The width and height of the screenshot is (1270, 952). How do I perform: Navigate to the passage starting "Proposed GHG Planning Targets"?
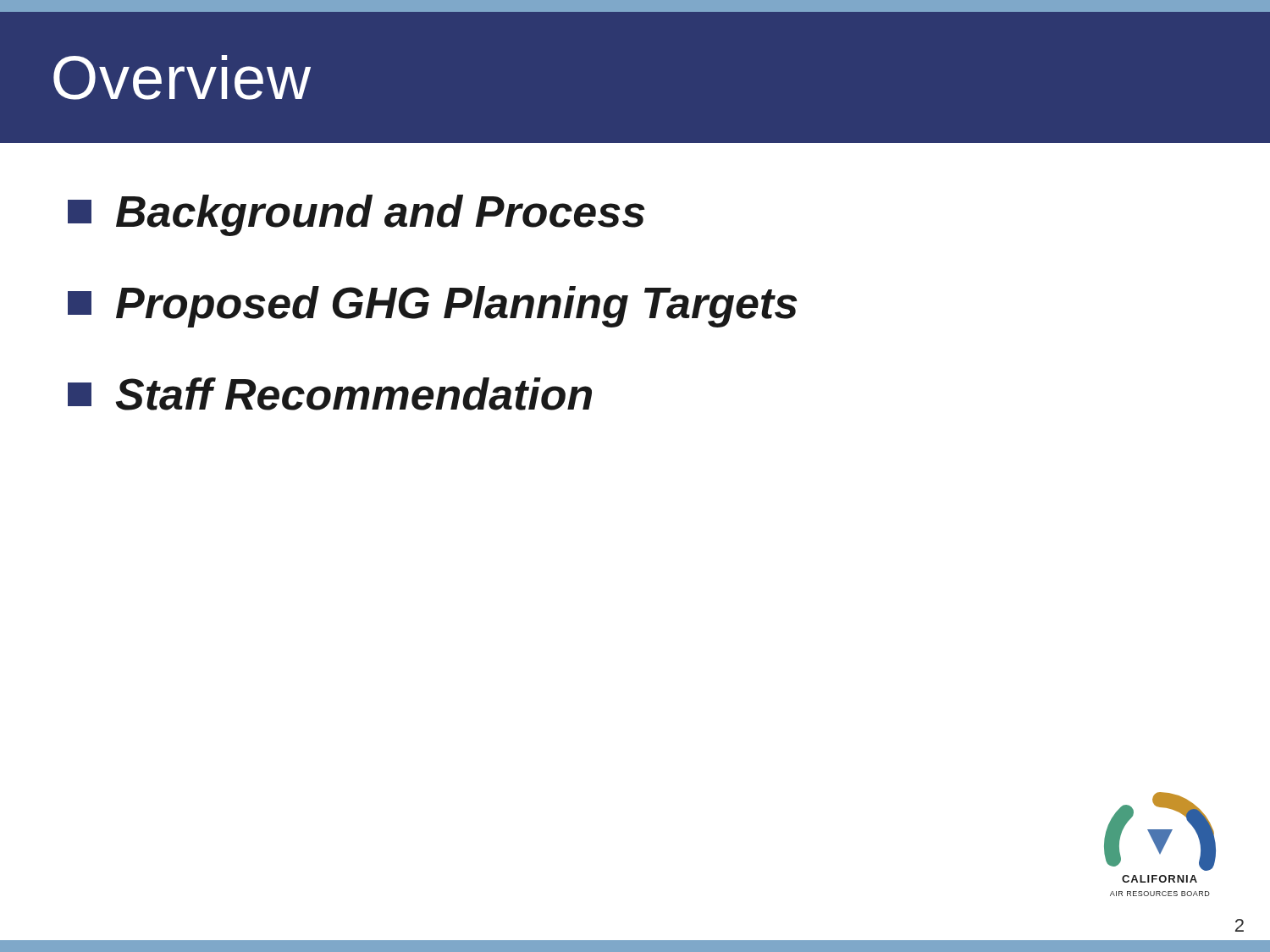(x=433, y=303)
